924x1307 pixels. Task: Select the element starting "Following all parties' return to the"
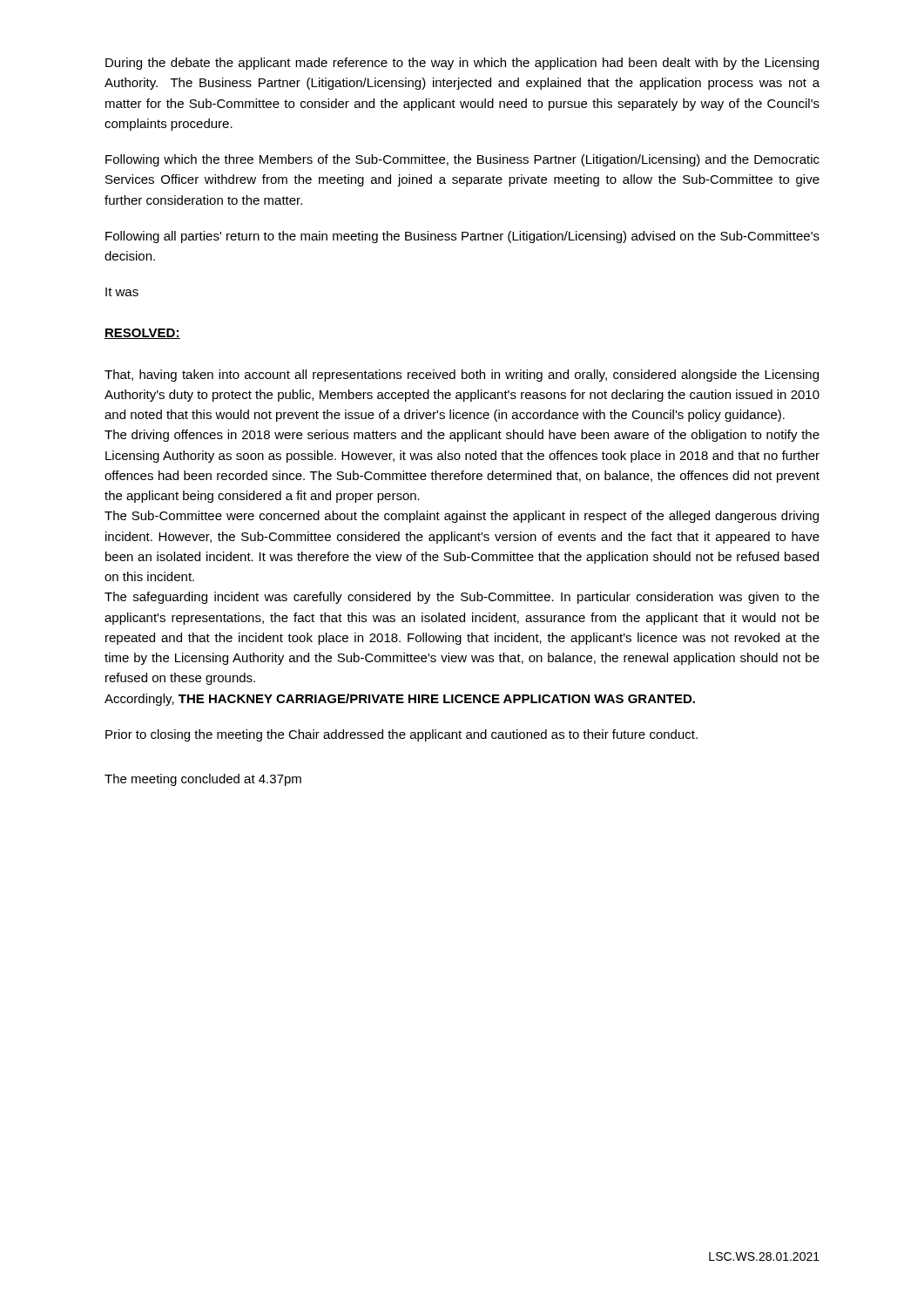(x=462, y=246)
